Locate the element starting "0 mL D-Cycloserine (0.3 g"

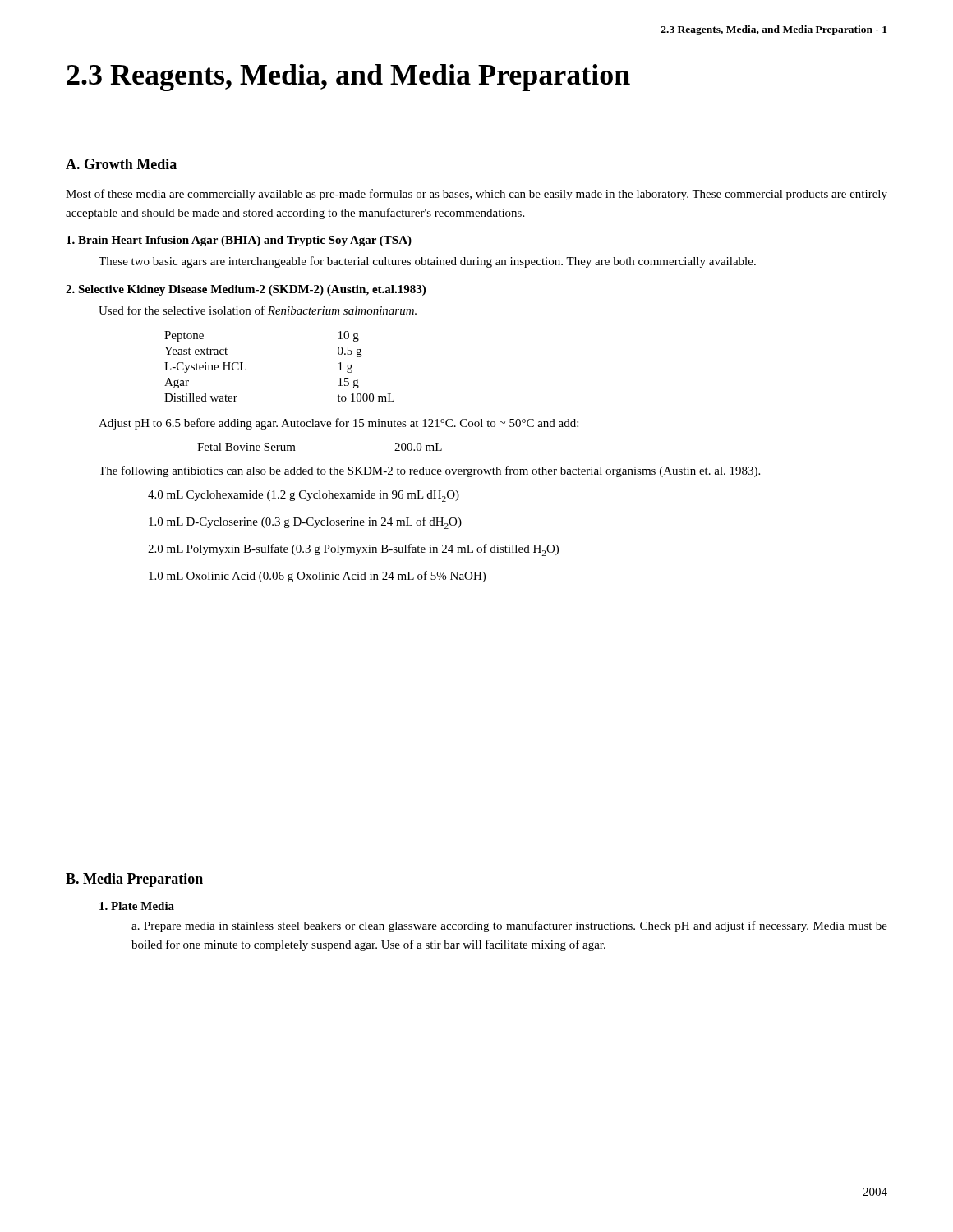pyautogui.click(x=305, y=523)
